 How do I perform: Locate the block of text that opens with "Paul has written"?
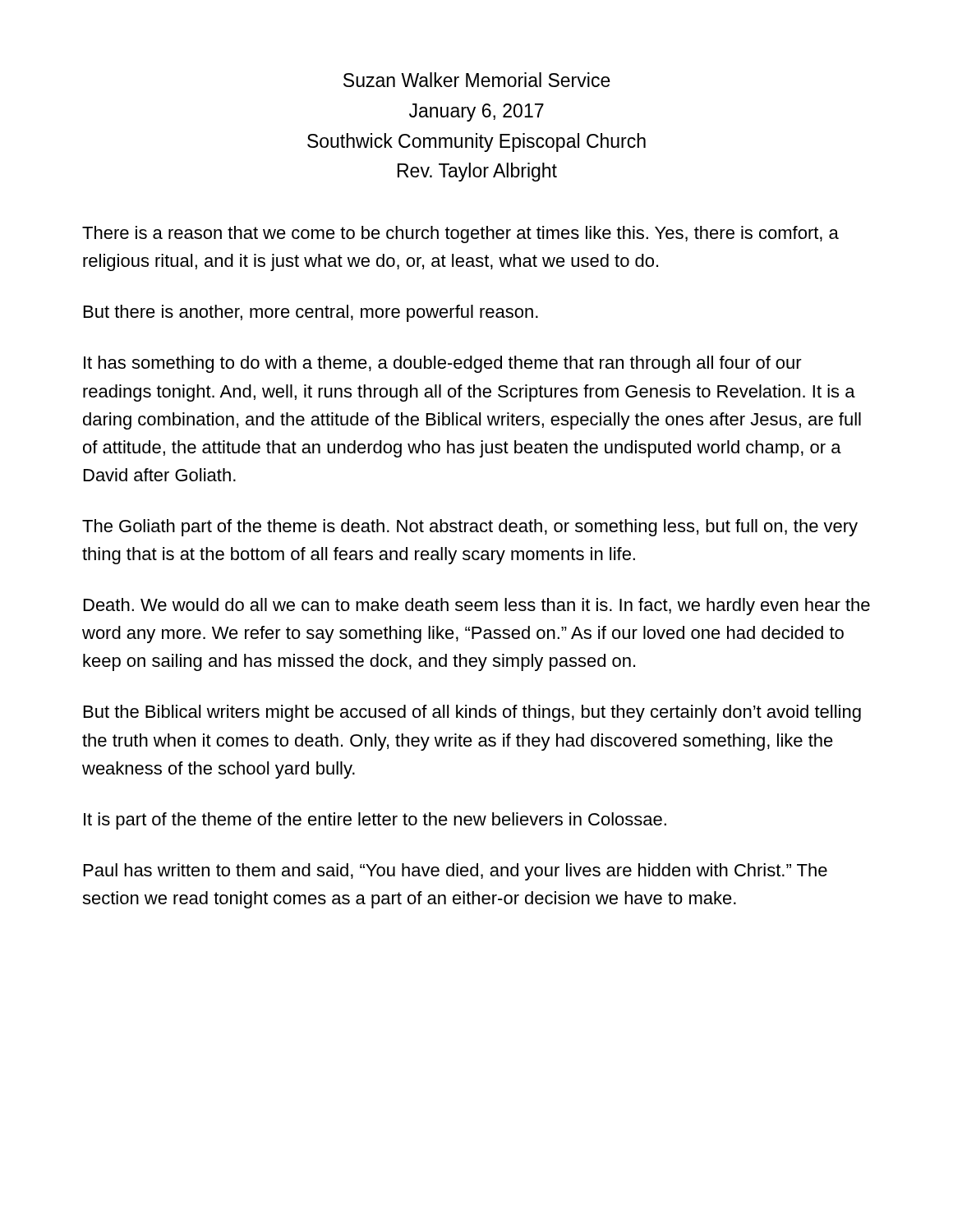[x=455, y=884]
